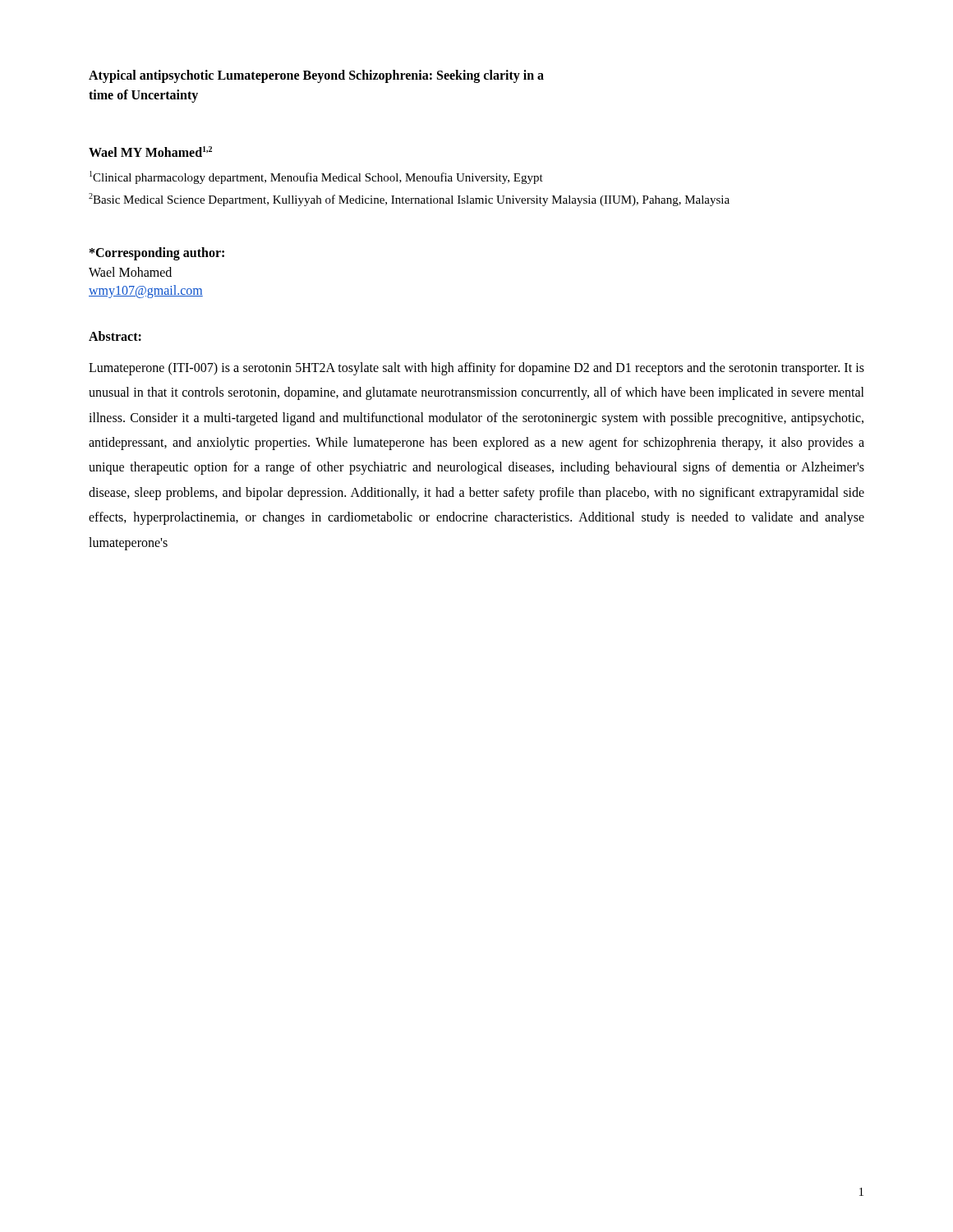Find the block starting "Corresponding author: Wael Mohamed"
This screenshot has height=1232, width=953.
pyautogui.click(x=157, y=254)
